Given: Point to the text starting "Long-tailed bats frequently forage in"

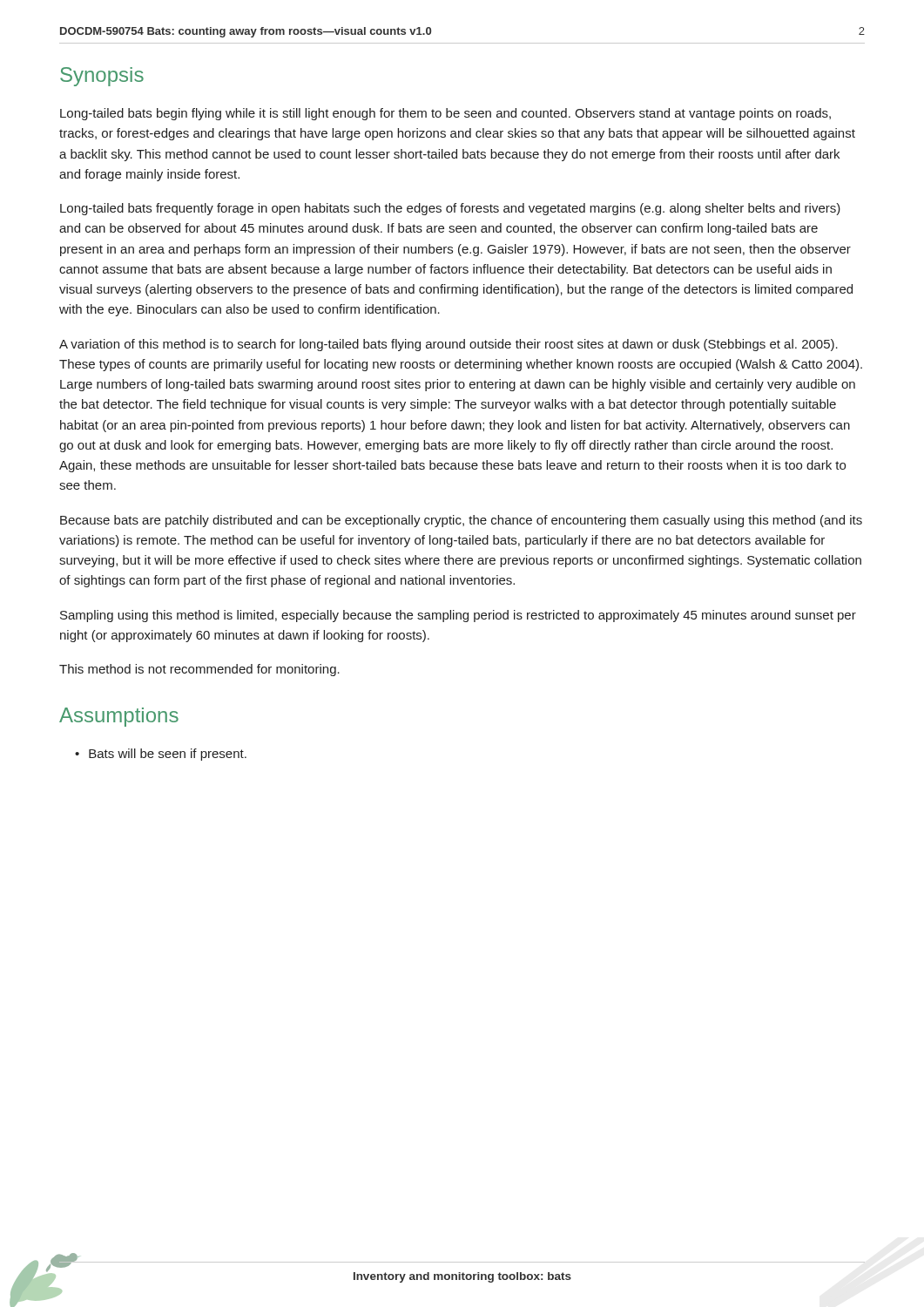Looking at the screenshot, I should (456, 258).
